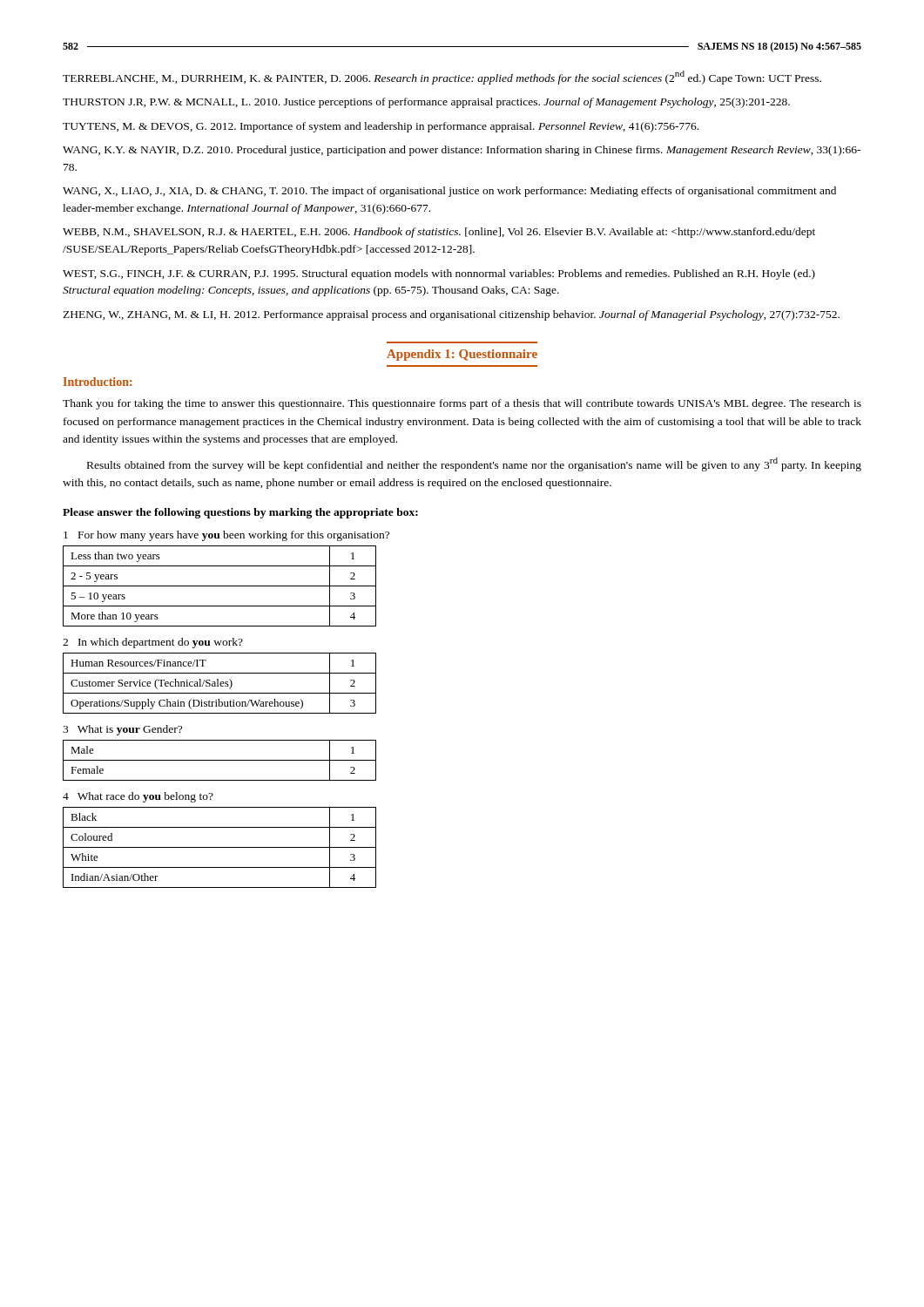The width and height of the screenshot is (924, 1307).
Task: Where is the passage that starts "TERREBLANCHE, M., DURRHEIM, K. & PAINTER, D."?
Action: 442,76
